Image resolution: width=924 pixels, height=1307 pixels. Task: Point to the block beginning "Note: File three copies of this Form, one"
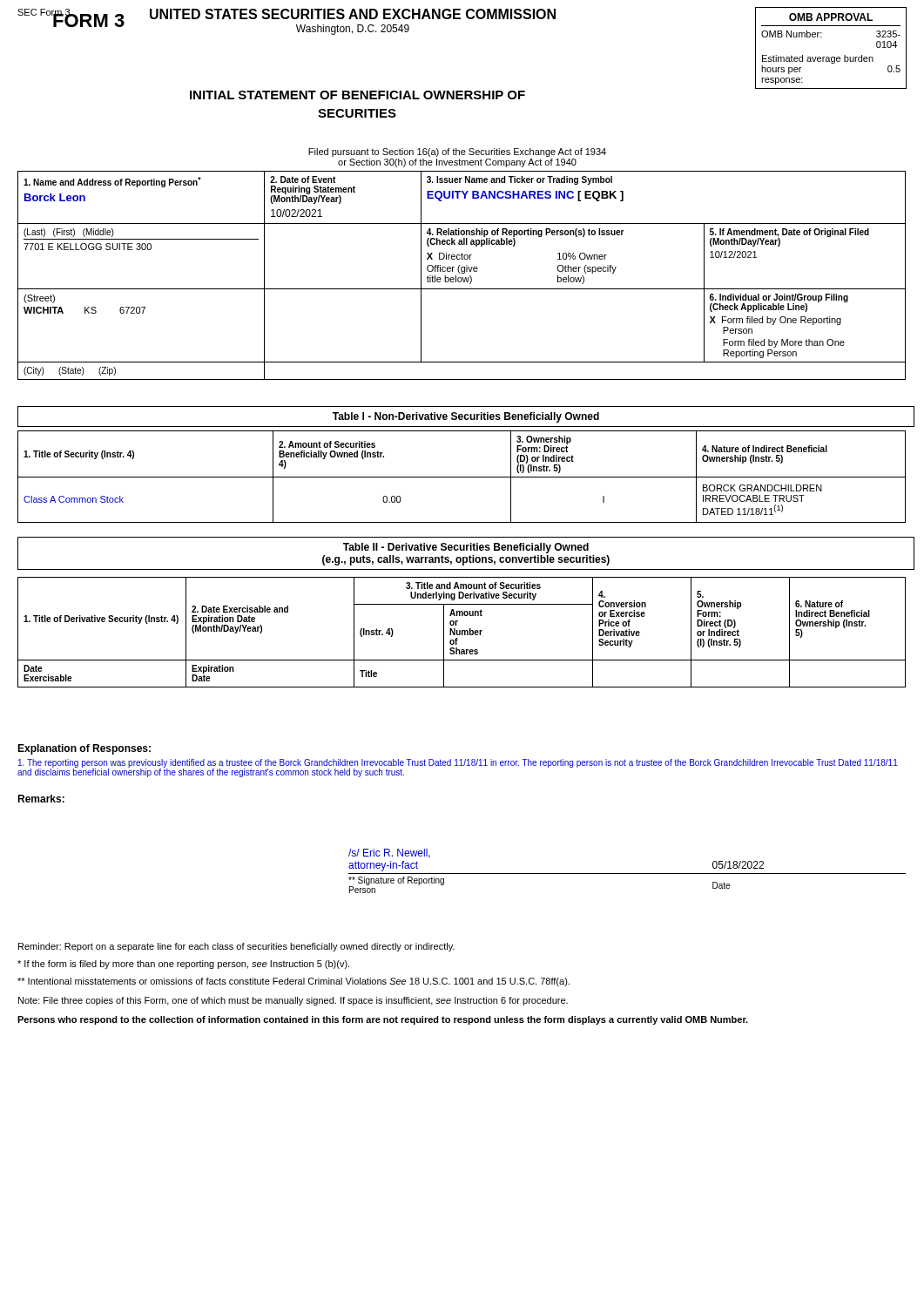click(x=293, y=1000)
